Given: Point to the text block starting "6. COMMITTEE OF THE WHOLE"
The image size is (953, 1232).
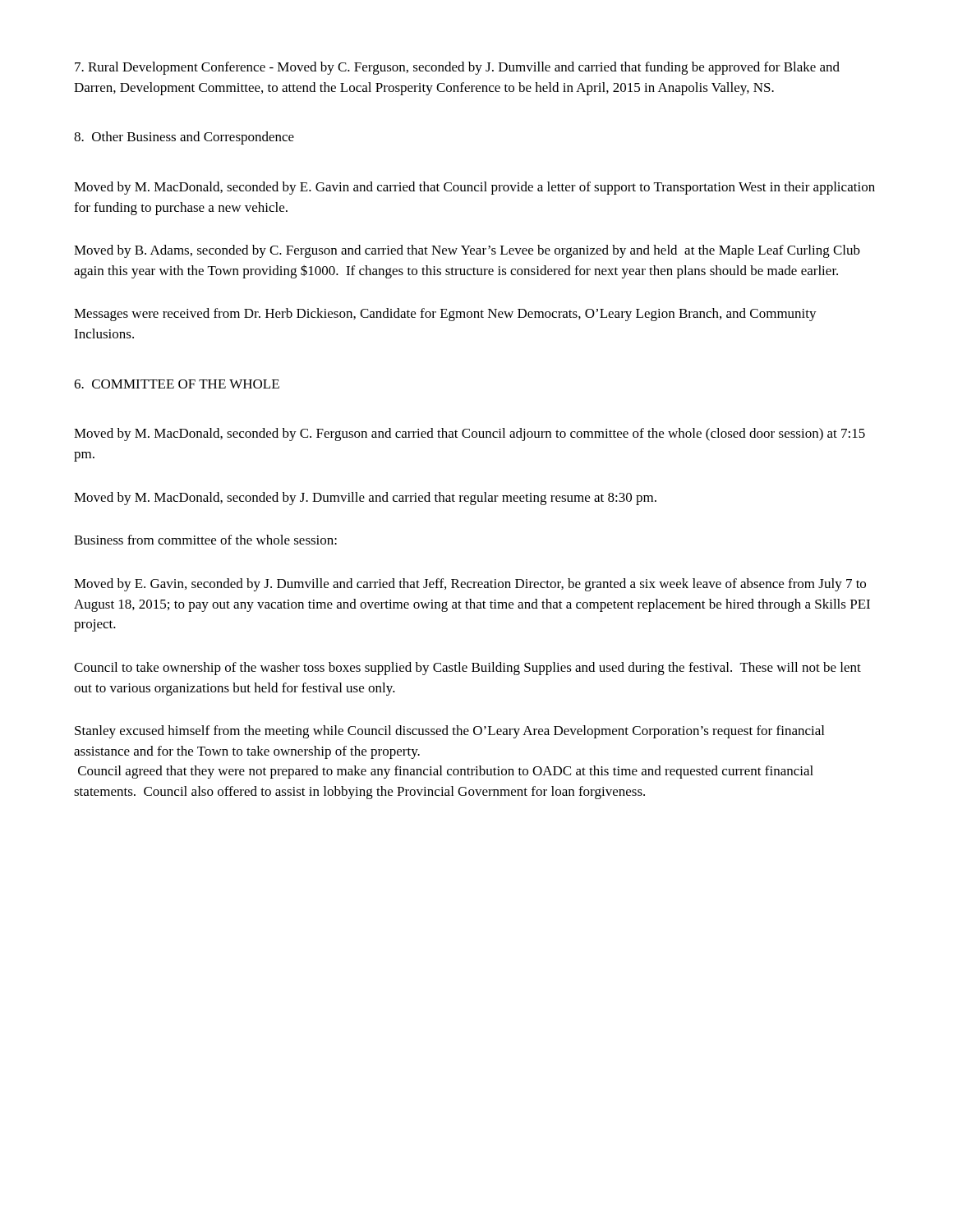Looking at the screenshot, I should click(177, 384).
